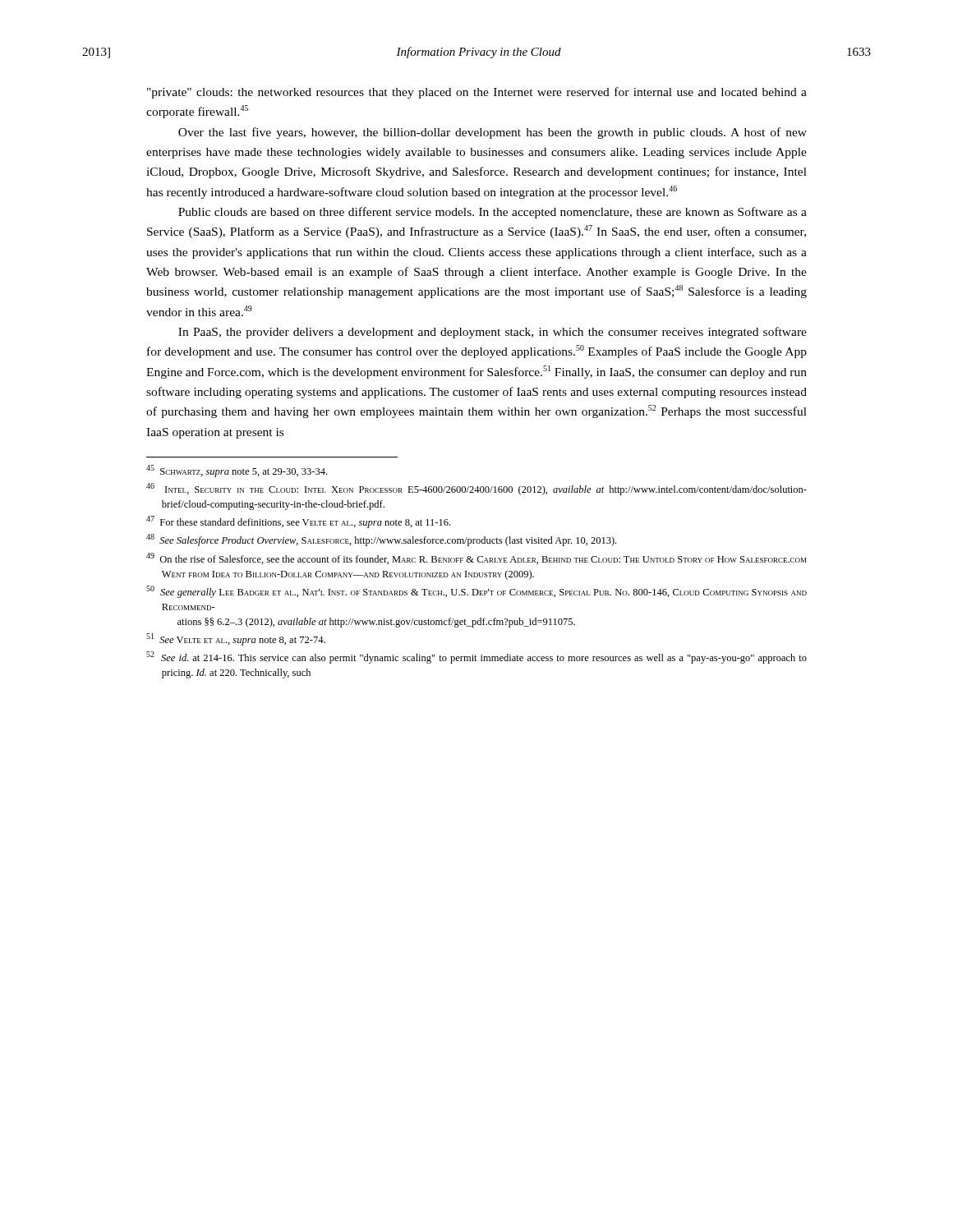Image resolution: width=953 pixels, height=1232 pixels.
Task: Navigate to the block starting "49 On the rise of"
Action: (476, 566)
